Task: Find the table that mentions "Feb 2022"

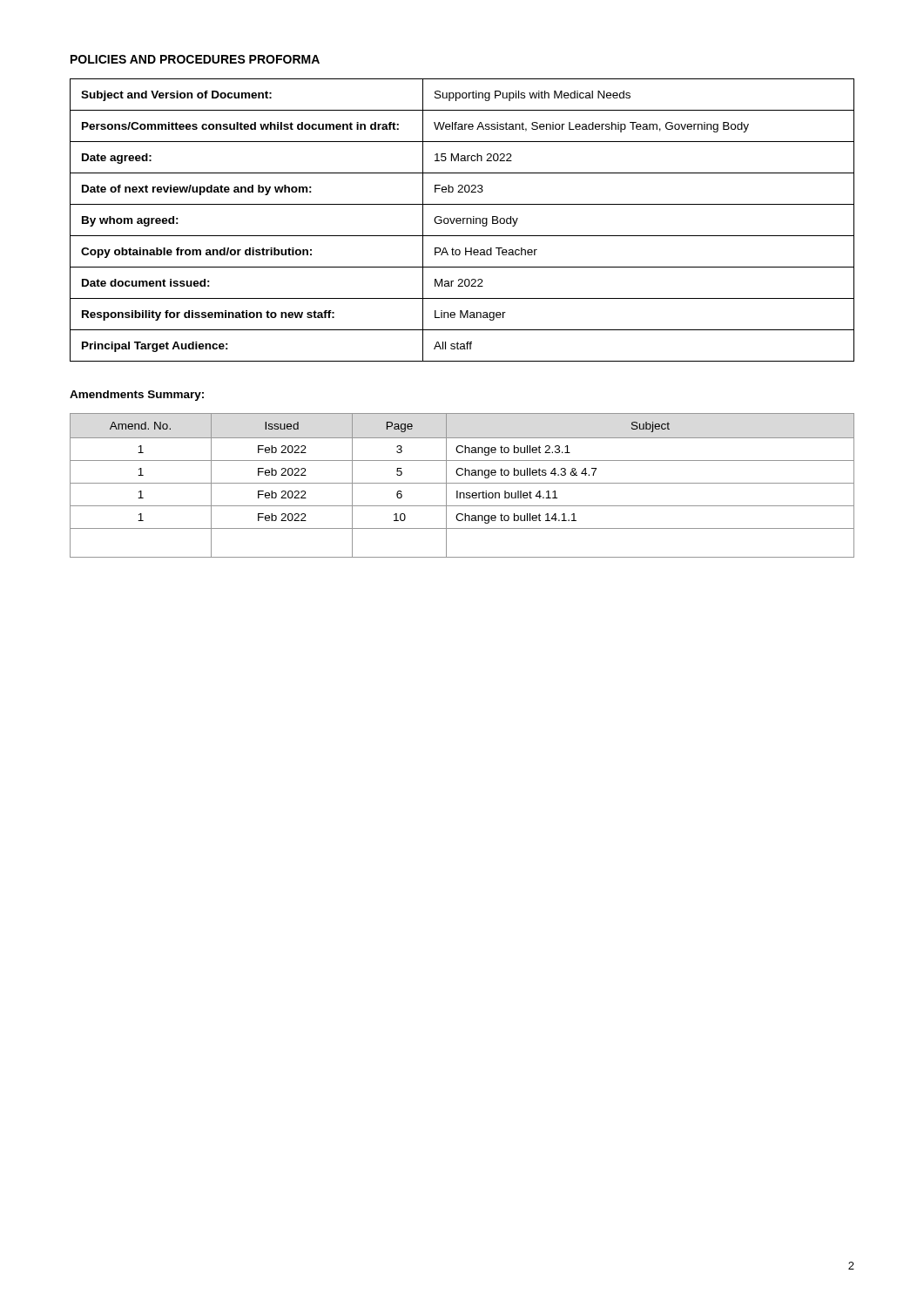Action: click(x=462, y=485)
